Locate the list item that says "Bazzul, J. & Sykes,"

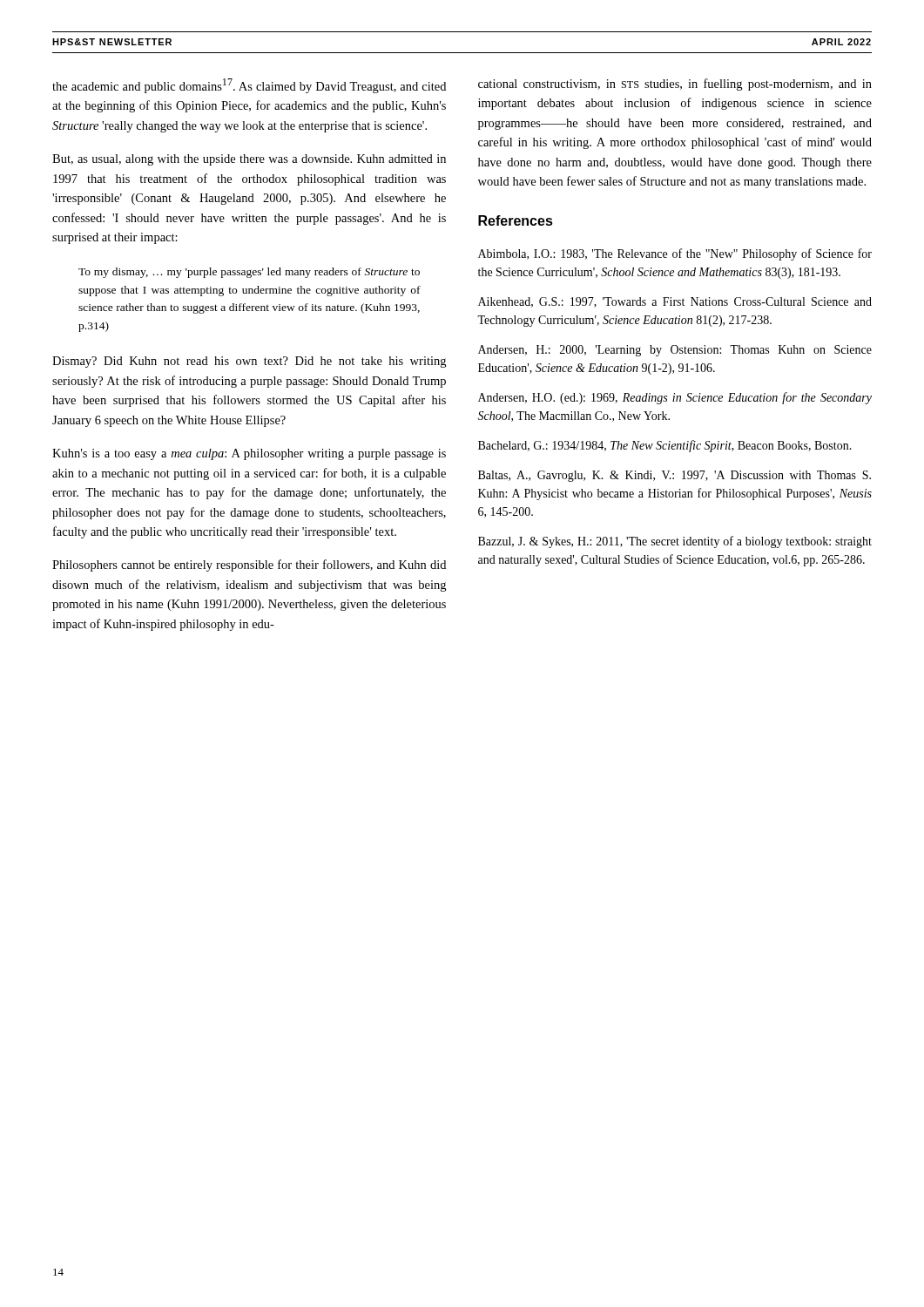pyautogui.click(x=675, y=550)
